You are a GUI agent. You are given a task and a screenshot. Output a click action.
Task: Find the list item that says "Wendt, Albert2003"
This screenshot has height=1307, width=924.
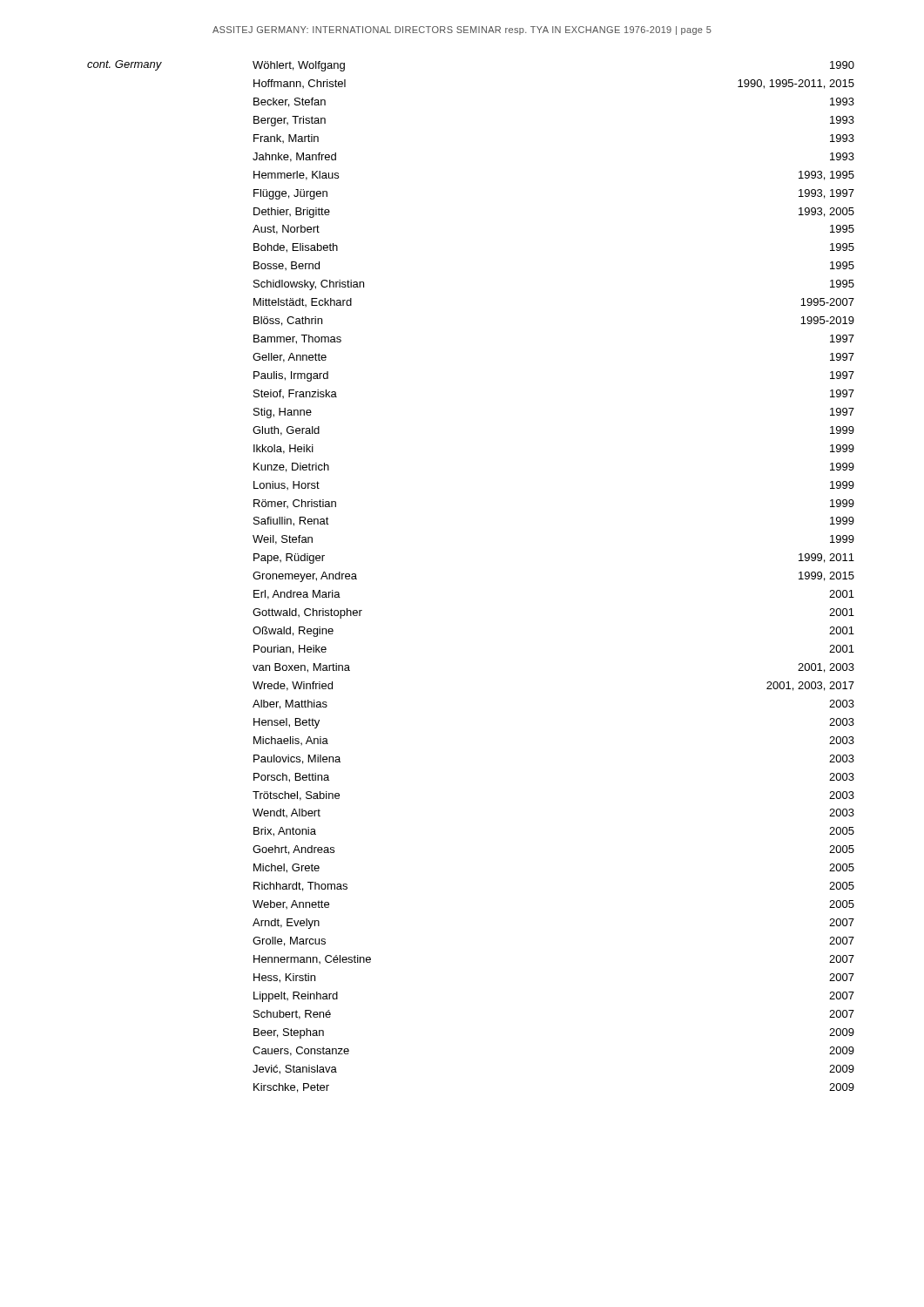(283, 813)
